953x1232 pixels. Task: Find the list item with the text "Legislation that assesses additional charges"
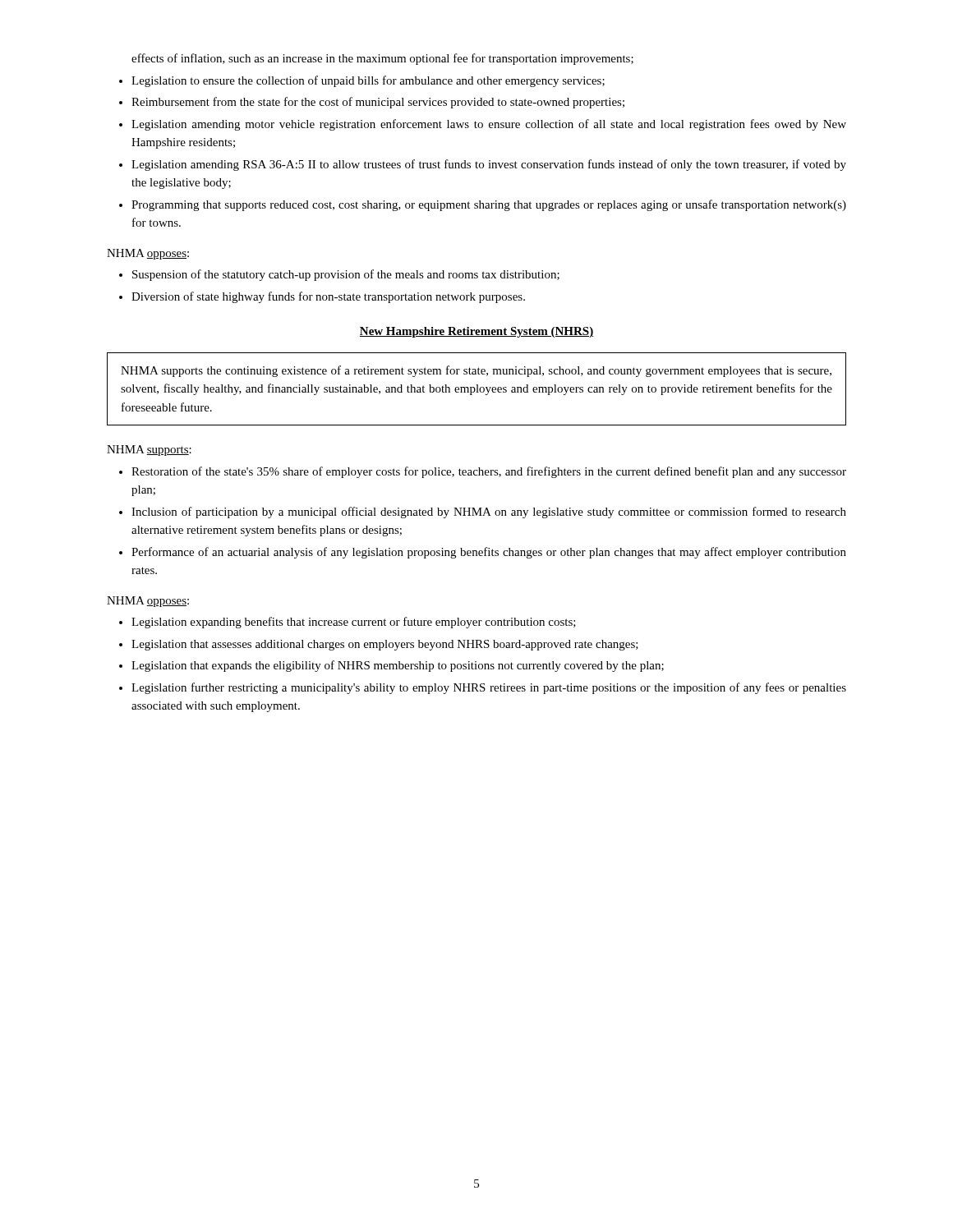pyautogui.click(x=385, y=644)
